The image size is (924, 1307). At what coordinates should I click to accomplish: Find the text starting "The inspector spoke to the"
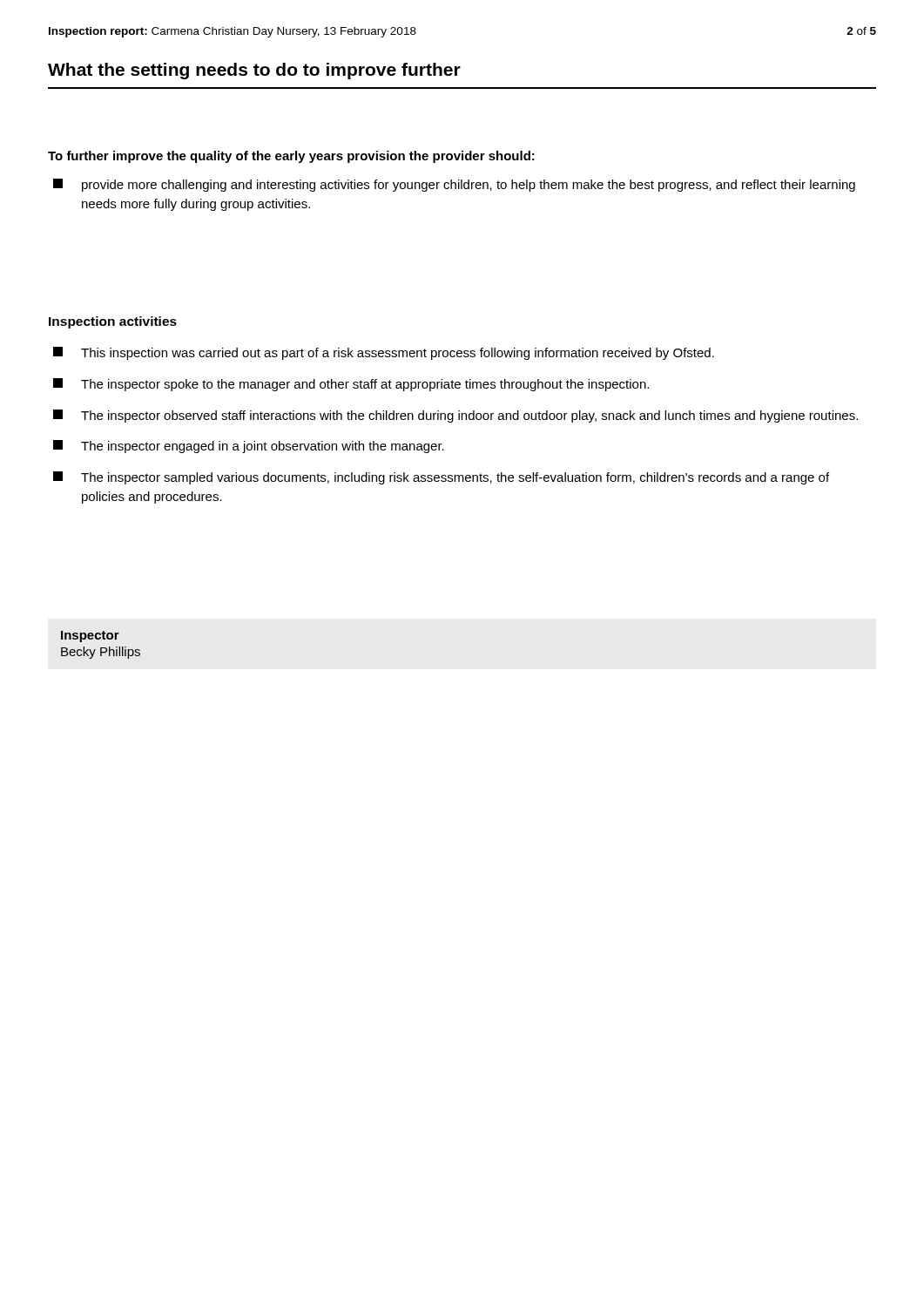[x=352, y=384]
